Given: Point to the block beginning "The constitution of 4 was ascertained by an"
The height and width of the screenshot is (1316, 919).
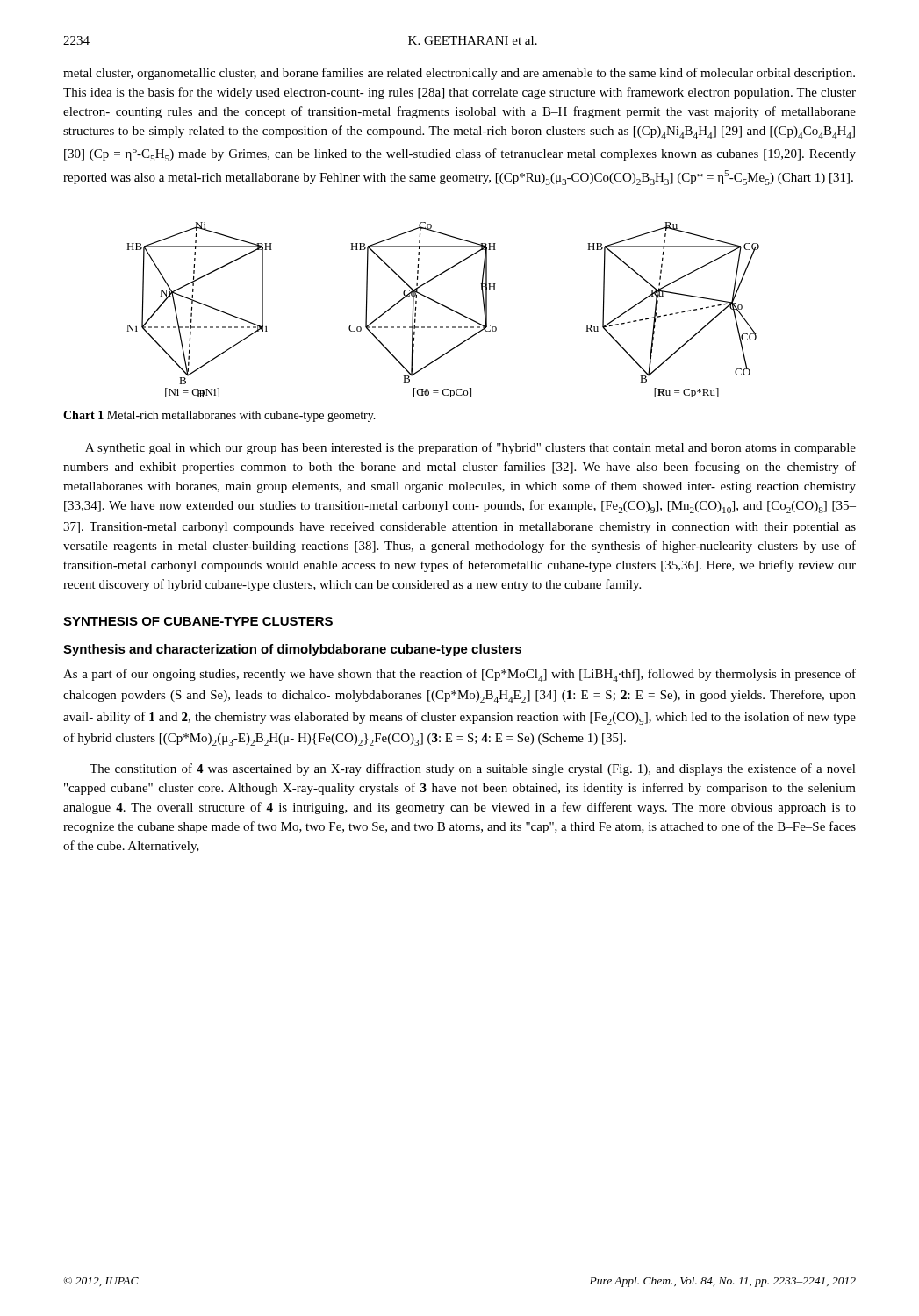Looking at the screenshot, I should click(460, 807).
